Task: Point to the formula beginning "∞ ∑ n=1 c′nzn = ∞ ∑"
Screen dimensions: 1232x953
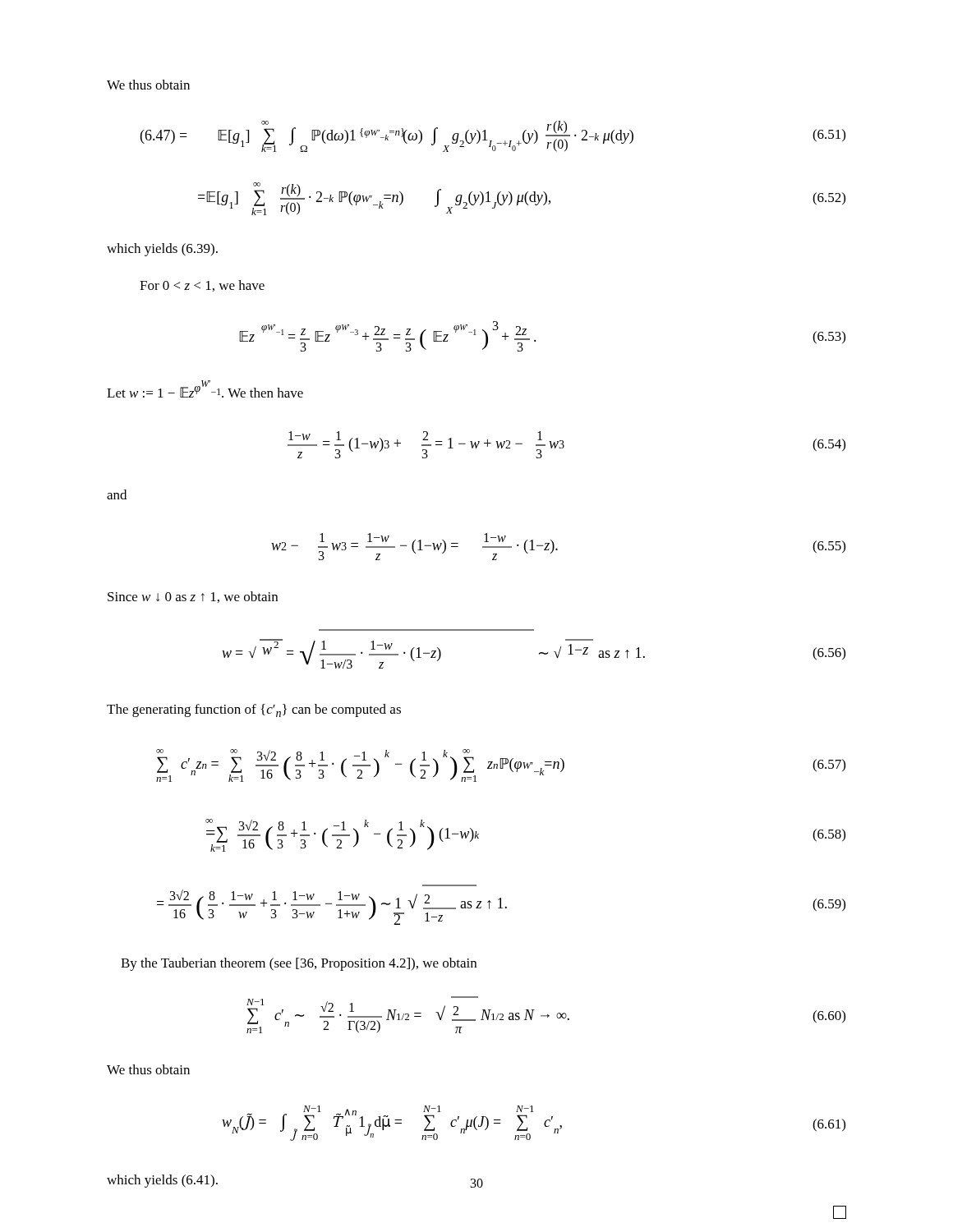Action: (x=501, y=765)
